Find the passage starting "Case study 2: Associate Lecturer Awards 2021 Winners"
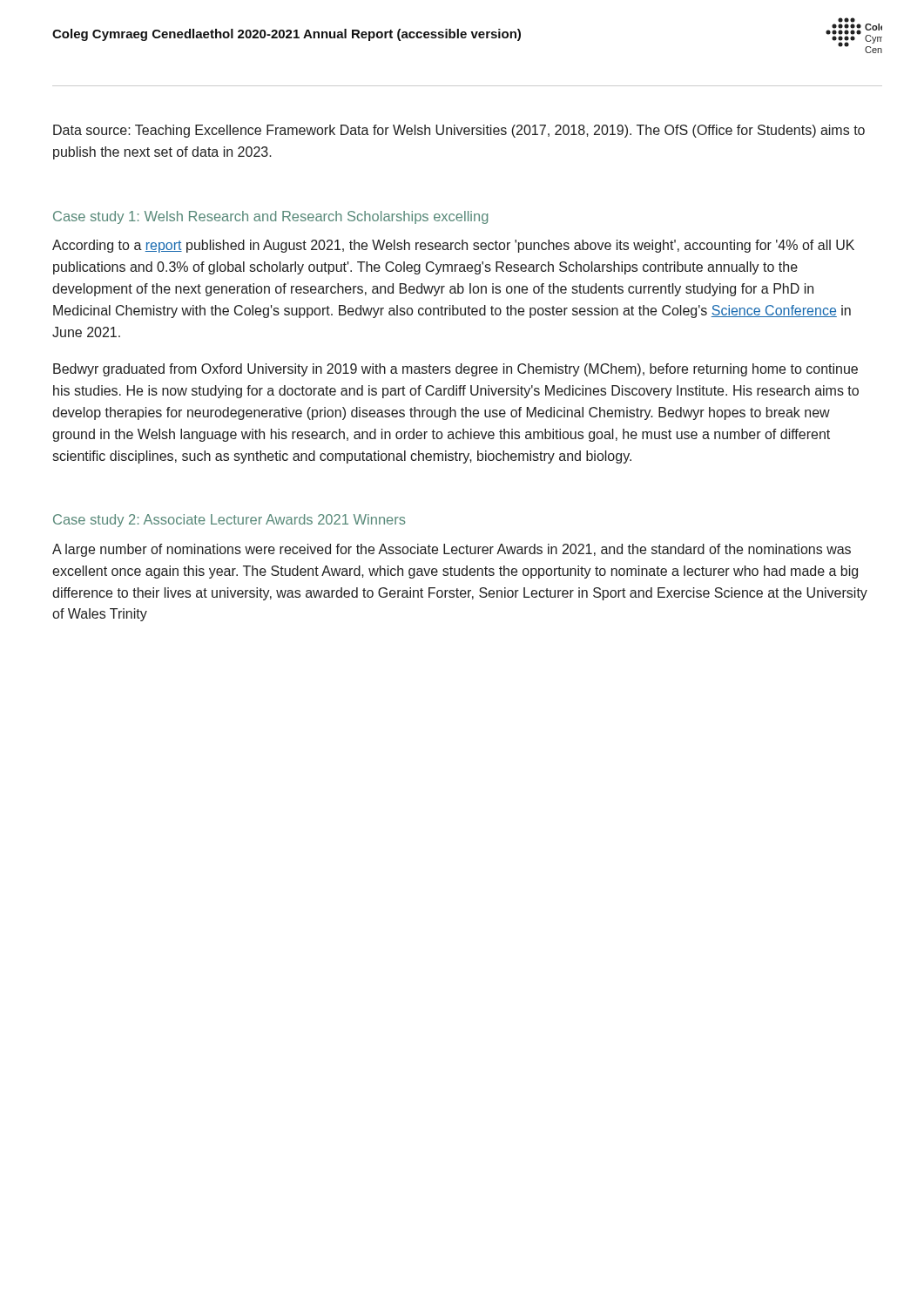This screenshot has height=1307, width=924. click(229, 520)
